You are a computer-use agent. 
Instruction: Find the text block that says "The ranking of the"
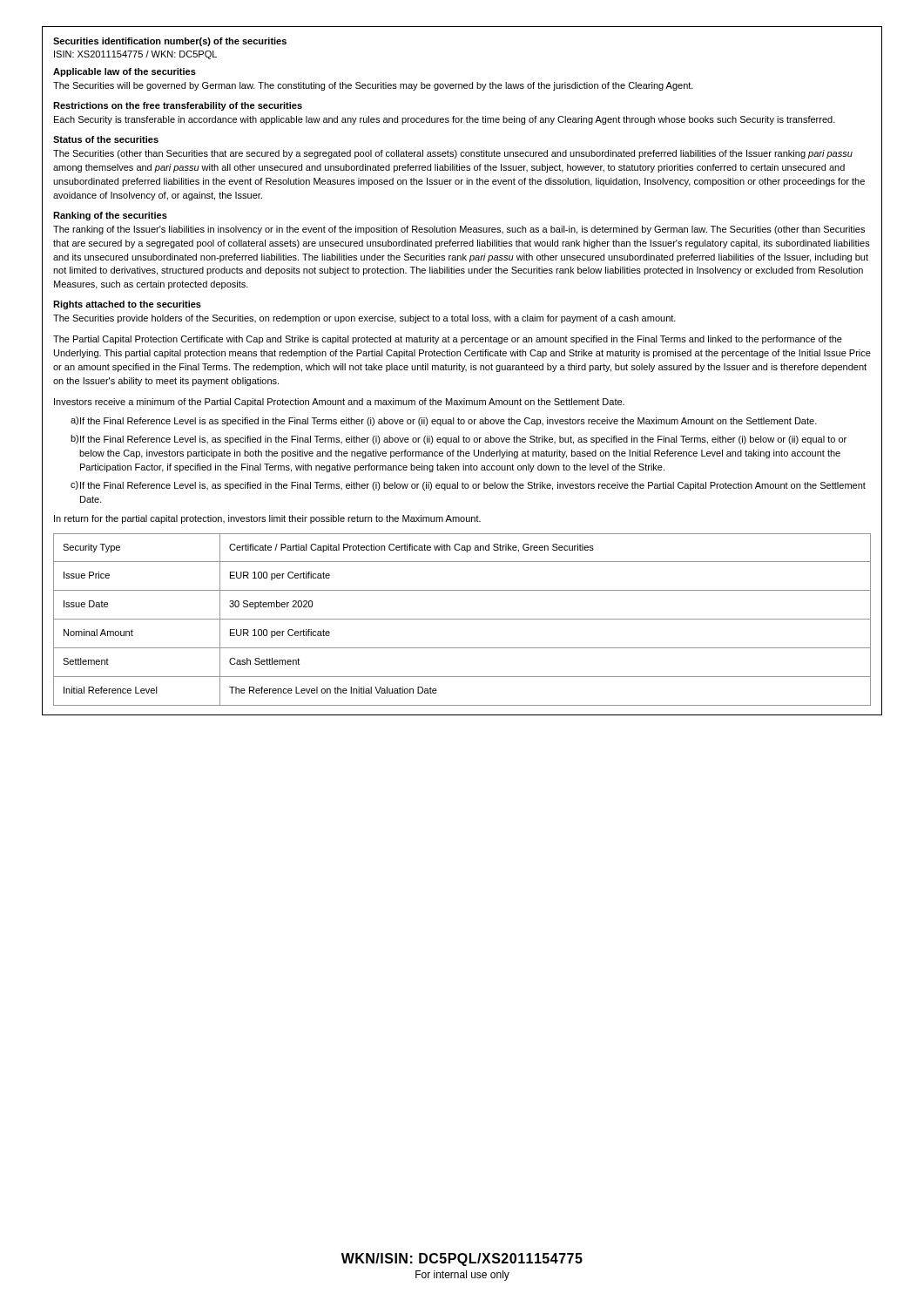point(461,257)
